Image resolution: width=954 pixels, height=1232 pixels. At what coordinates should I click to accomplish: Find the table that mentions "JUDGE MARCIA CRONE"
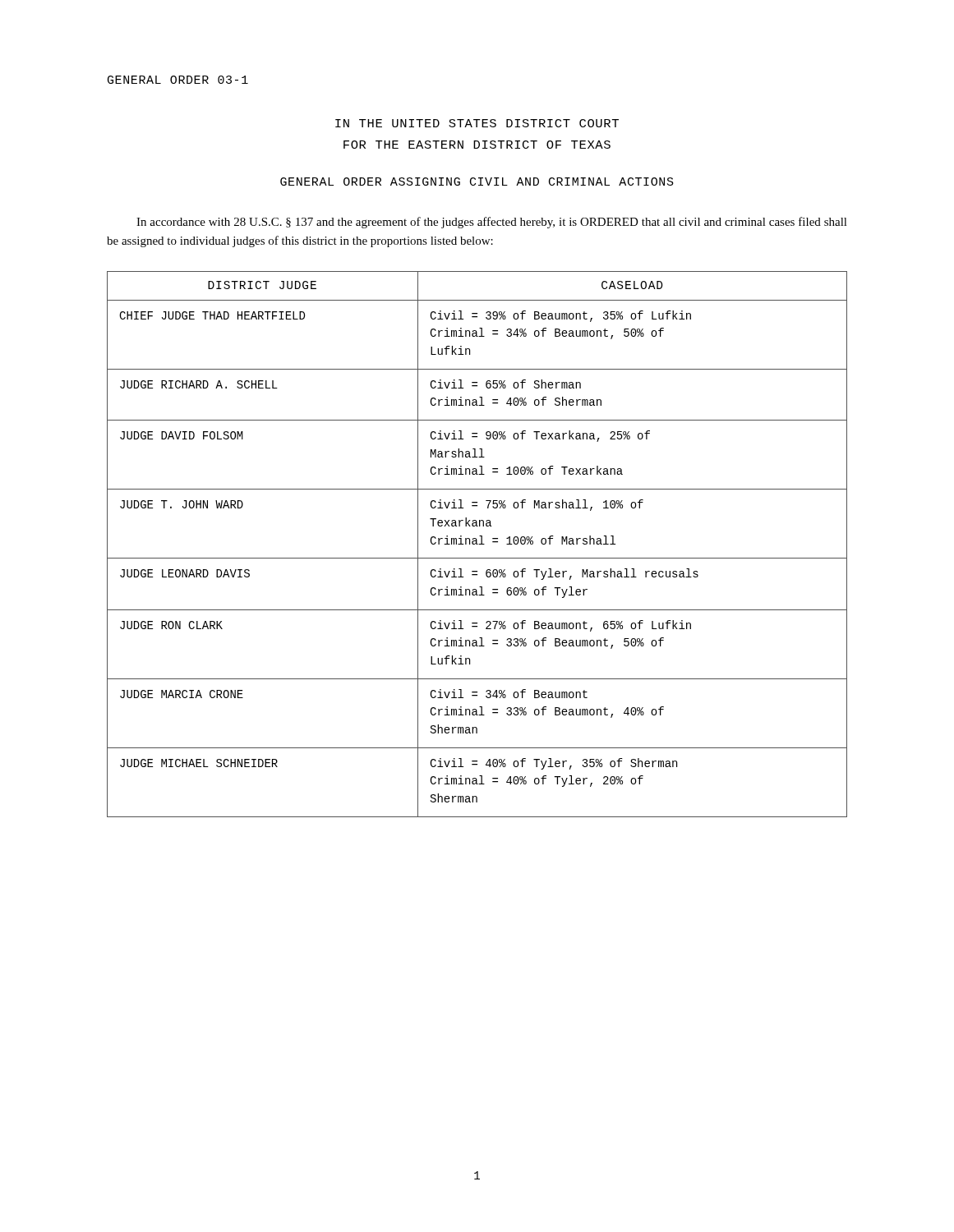tap(477, 544)
